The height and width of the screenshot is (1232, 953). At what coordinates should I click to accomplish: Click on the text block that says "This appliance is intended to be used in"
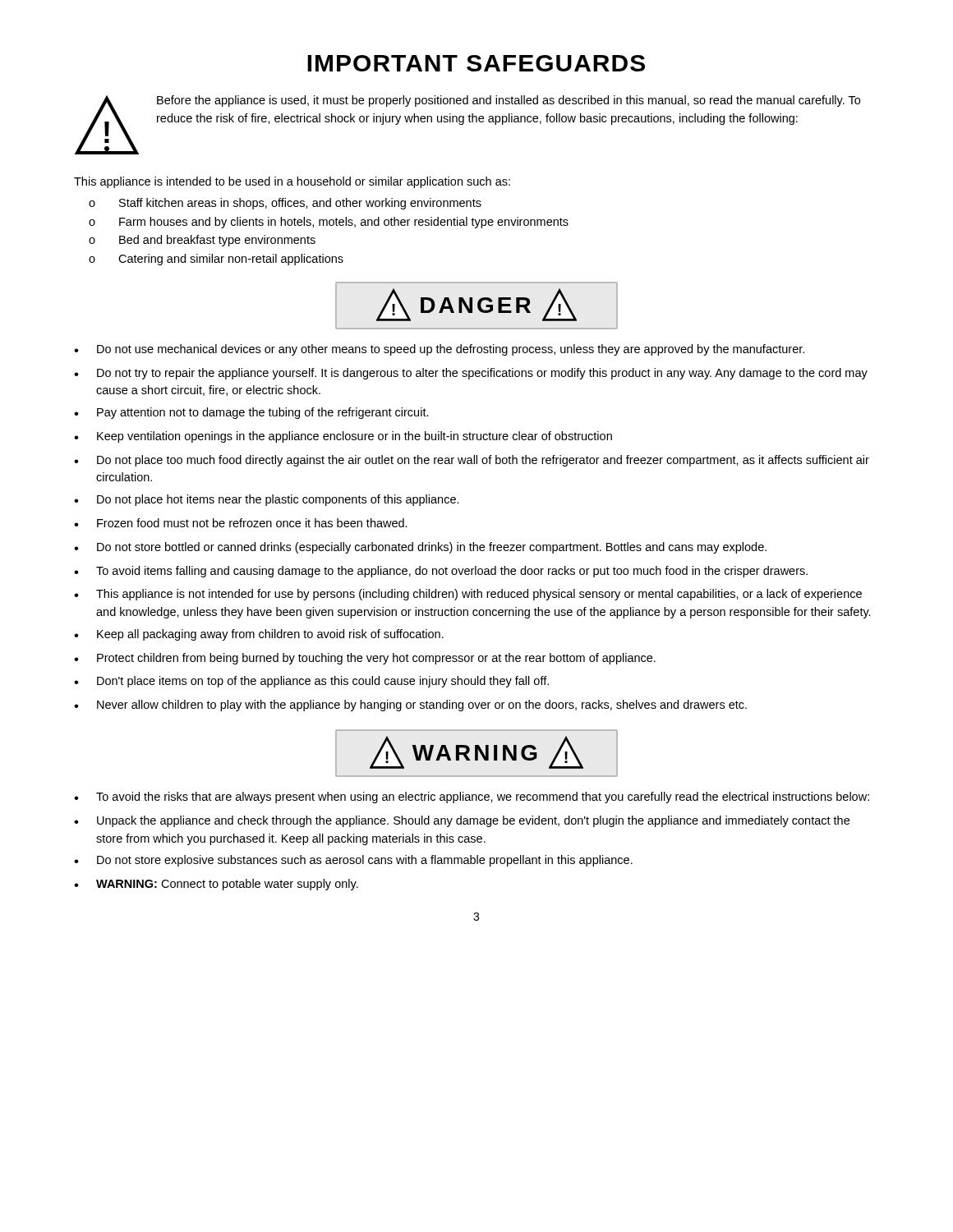click(292, 182)
